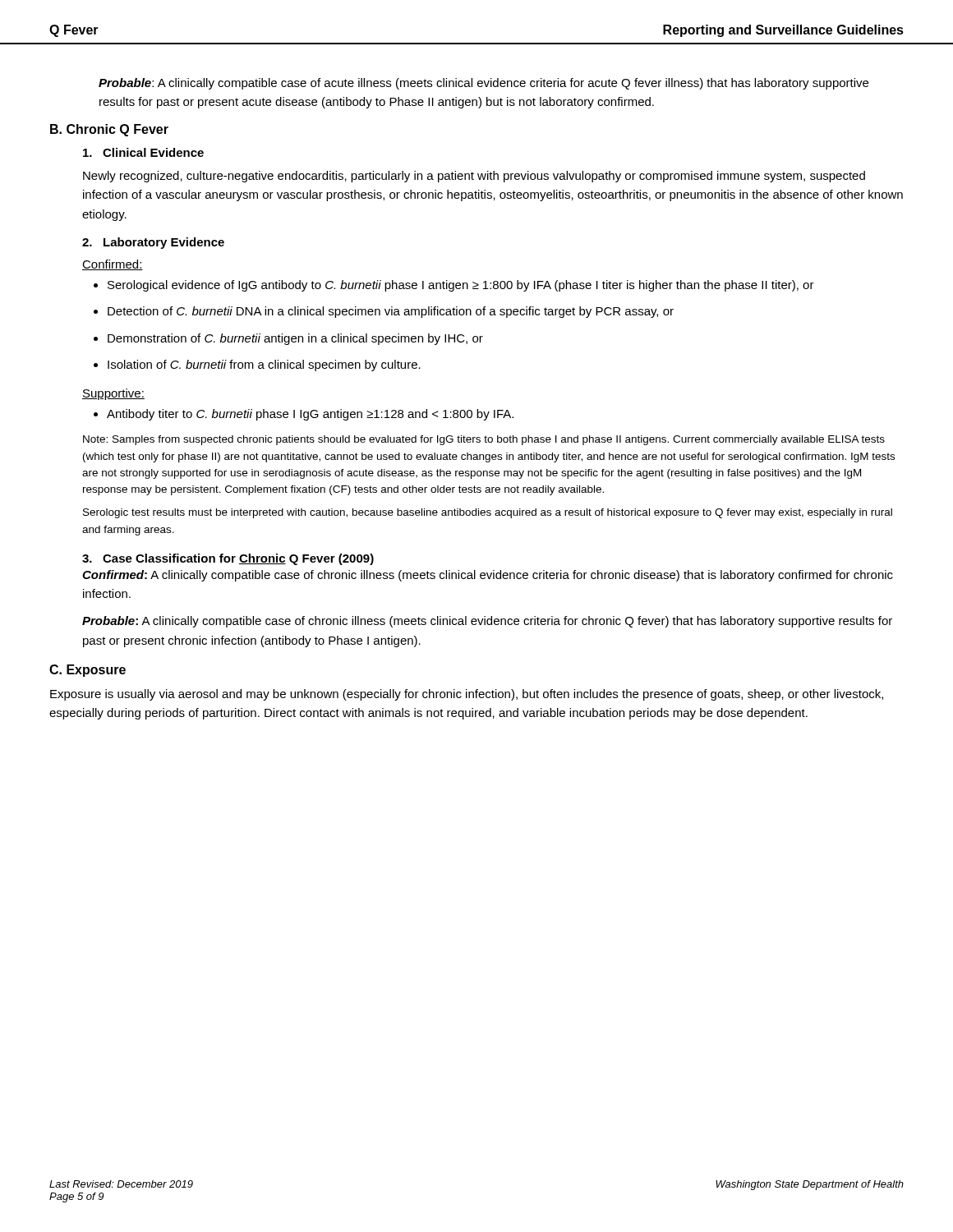Viewport: 953px width, 1232px height.
Task: Click the passage that begins "Detection of C. burnetii"
Action: tap(390, 311)
